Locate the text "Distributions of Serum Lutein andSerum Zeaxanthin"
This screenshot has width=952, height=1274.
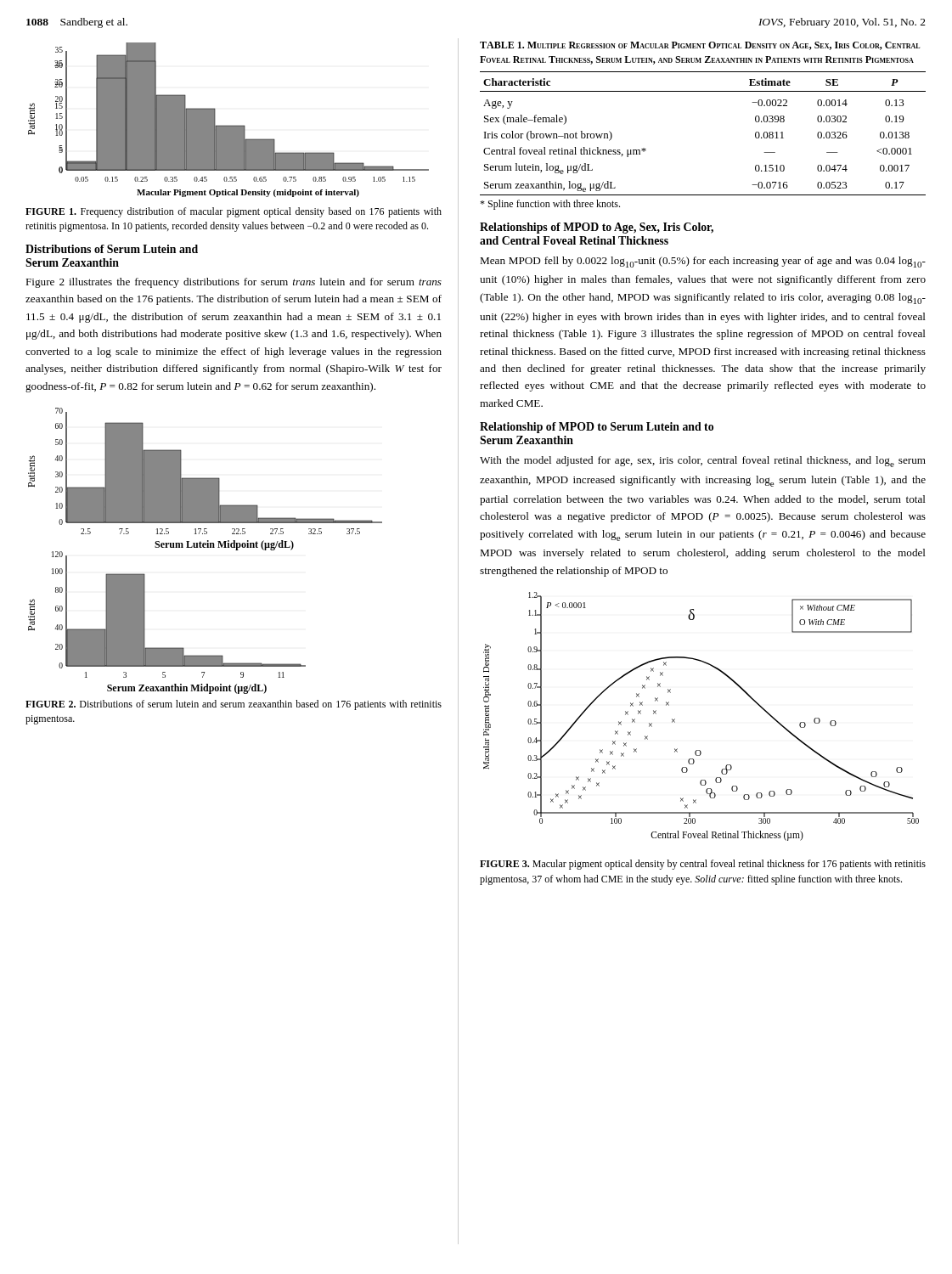click(x=112, y=256)
